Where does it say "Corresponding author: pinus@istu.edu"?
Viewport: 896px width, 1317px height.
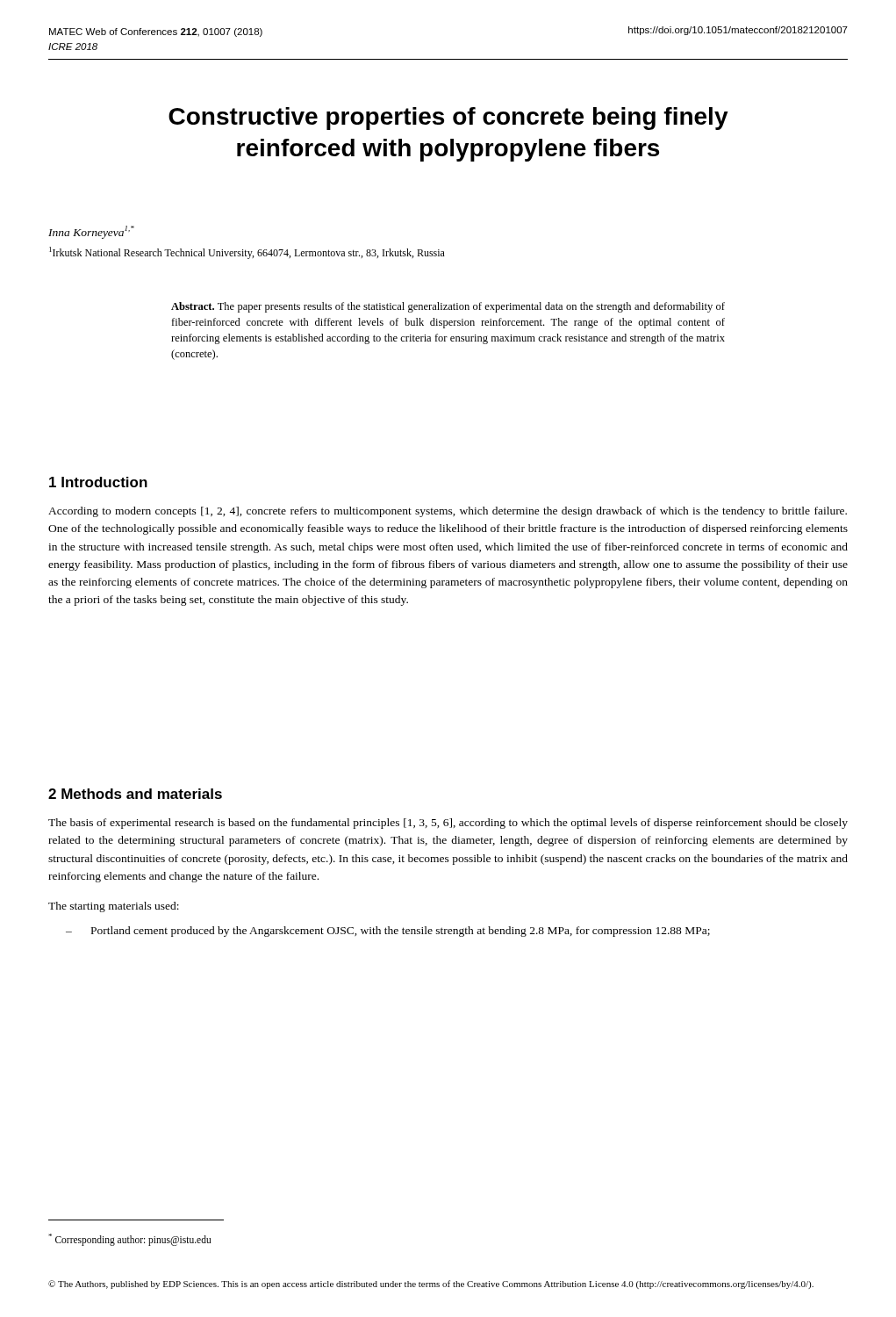coord(130,1238)
